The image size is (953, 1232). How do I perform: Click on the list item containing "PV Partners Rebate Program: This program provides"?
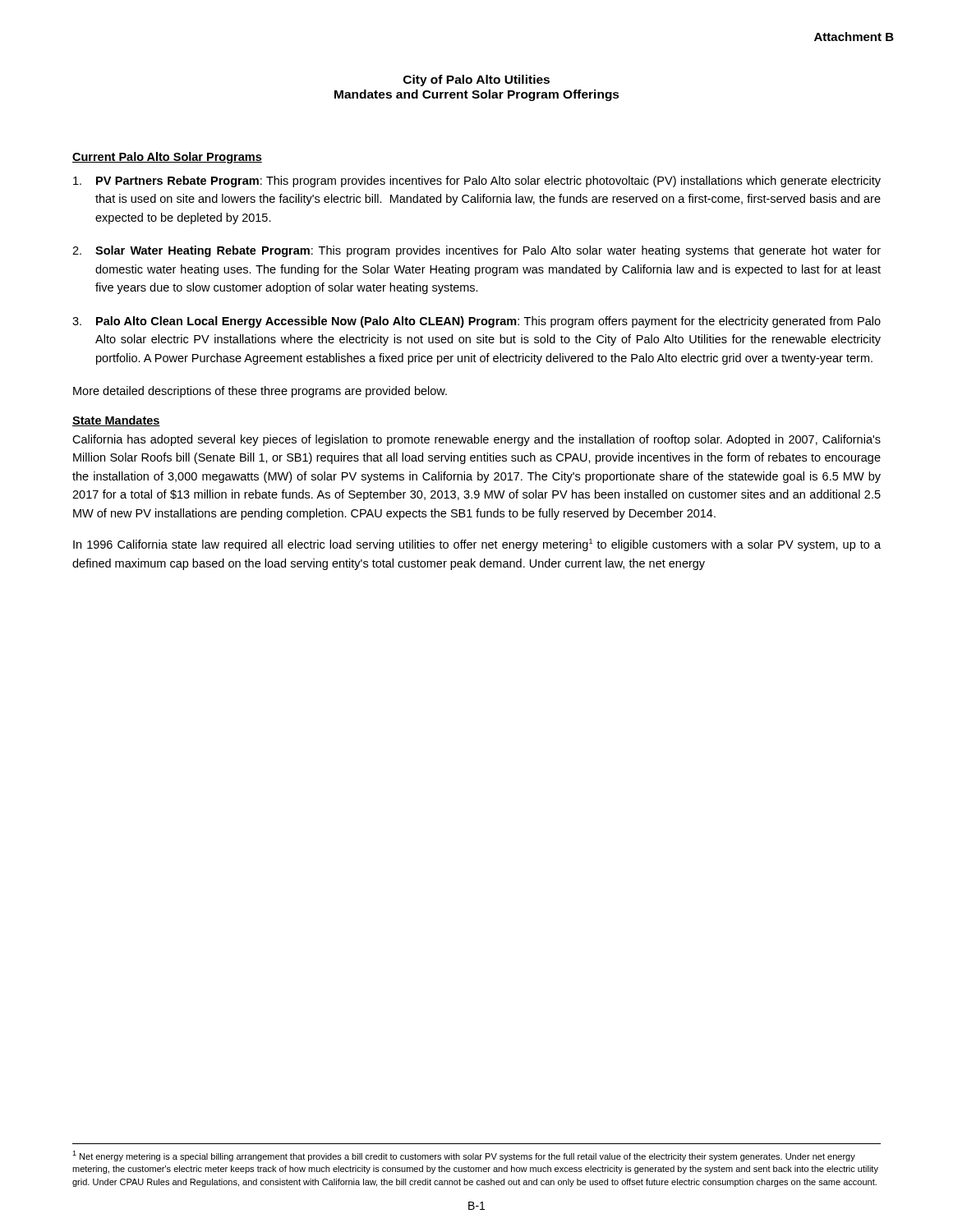[x=476, y=199]
